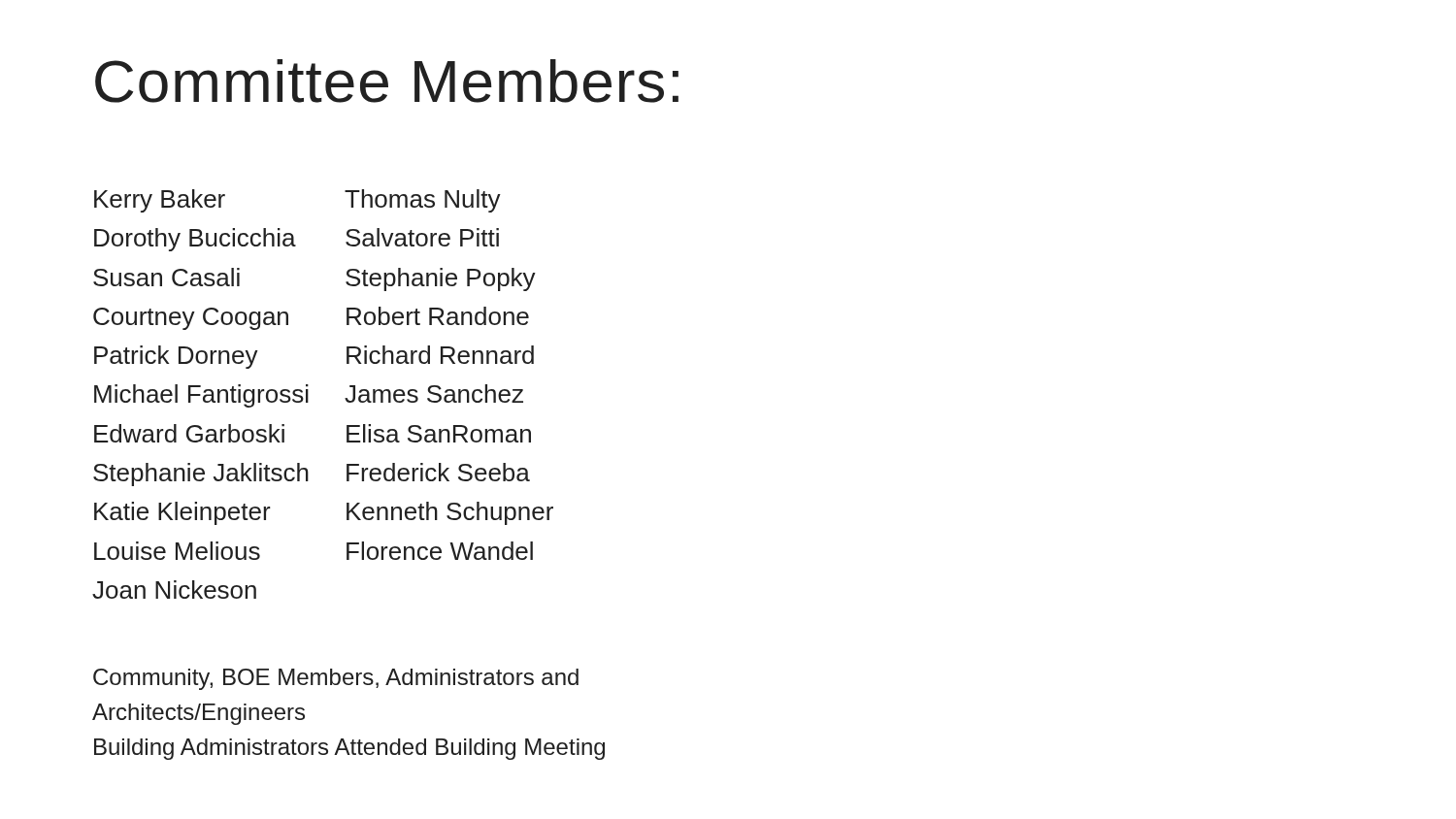Select the text block that reads "Community, BOE Members, Administrators"

[x=336, y=679]
